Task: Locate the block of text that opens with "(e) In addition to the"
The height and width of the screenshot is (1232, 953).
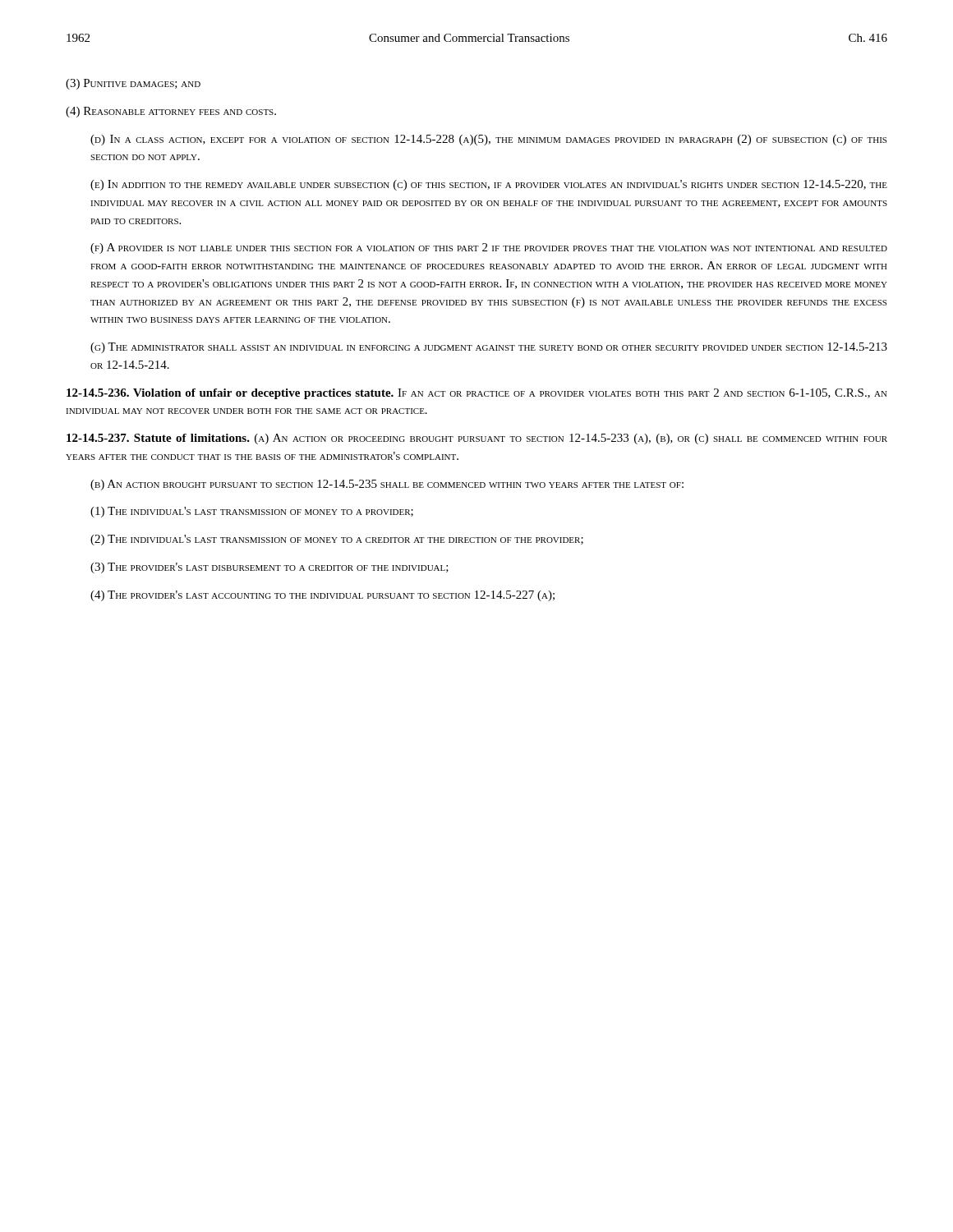Action: click(x=489, y=202)
